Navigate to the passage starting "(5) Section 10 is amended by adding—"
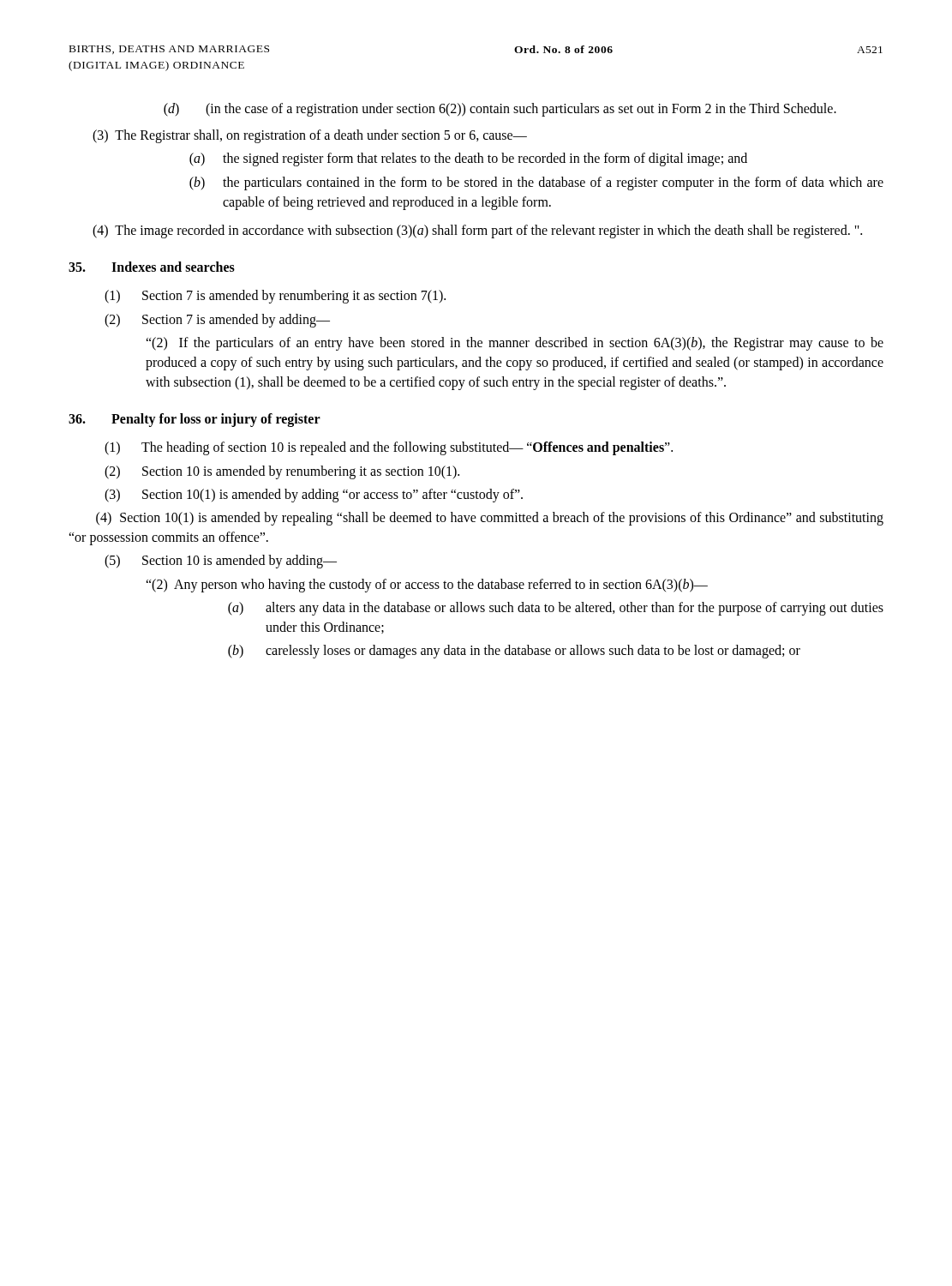The height and width of the screenshot is (1286, 952). click(221, 562)
